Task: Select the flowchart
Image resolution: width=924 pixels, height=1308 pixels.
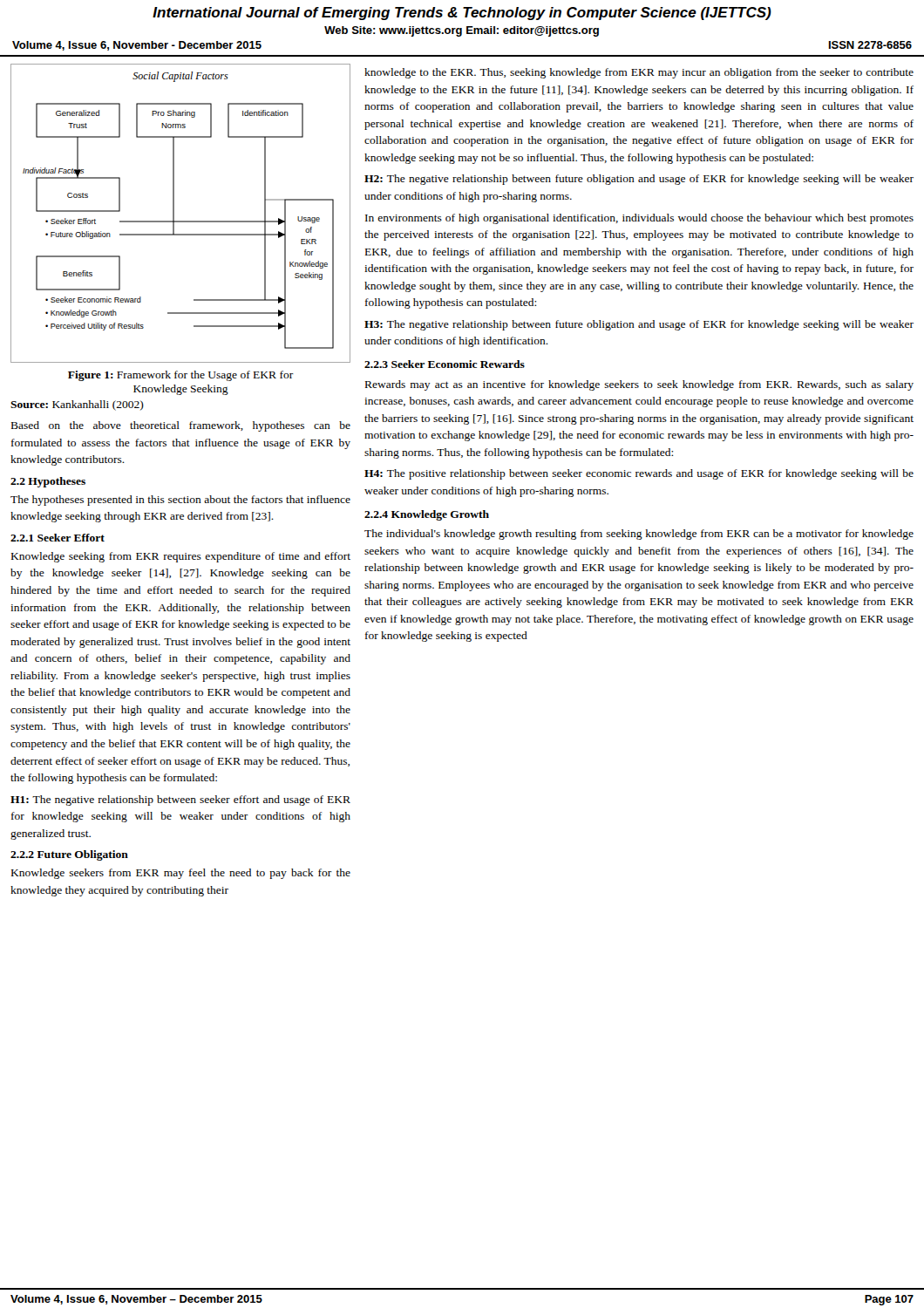Action: pos(180,213)
